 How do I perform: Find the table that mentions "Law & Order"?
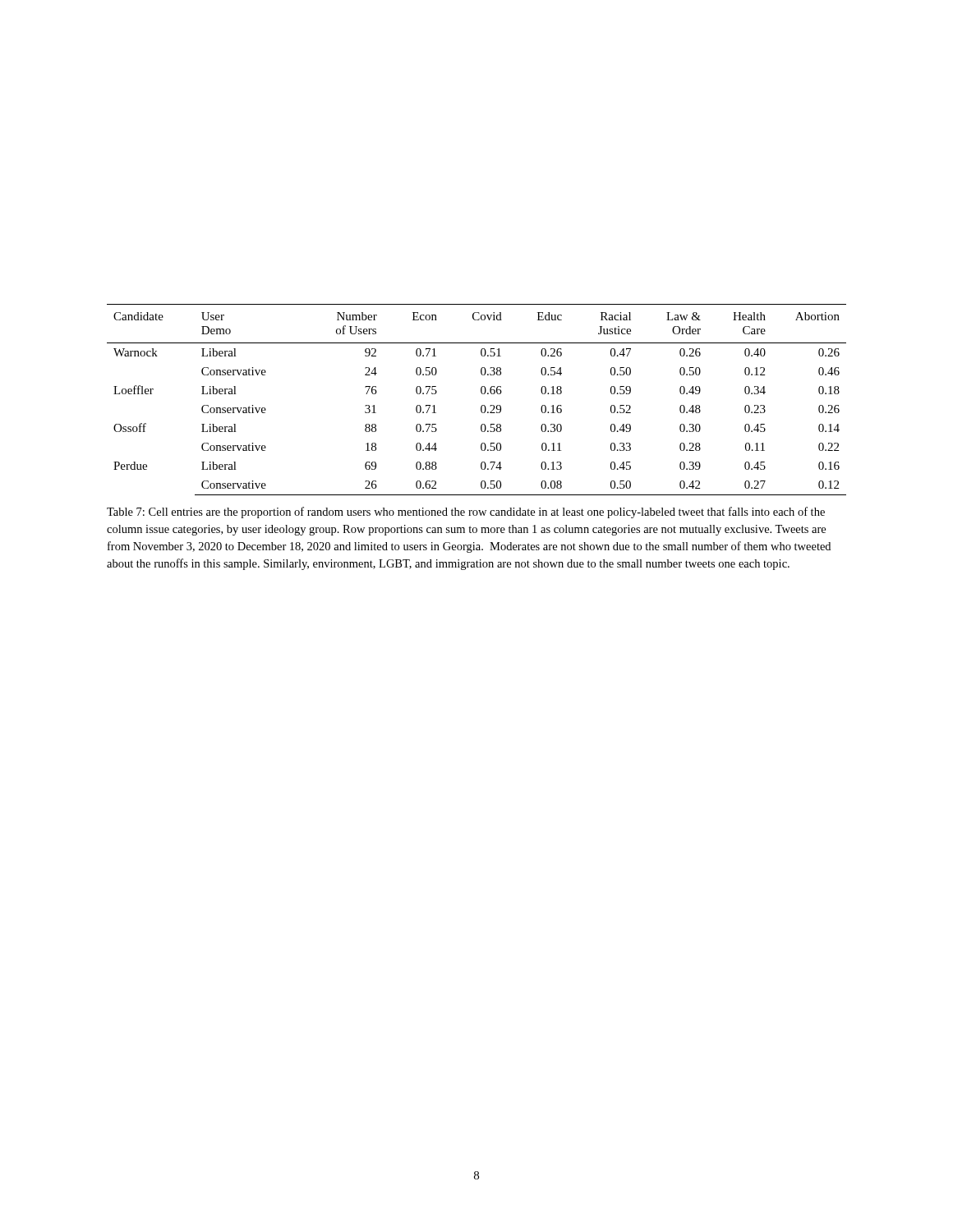(x=476, y=400)
